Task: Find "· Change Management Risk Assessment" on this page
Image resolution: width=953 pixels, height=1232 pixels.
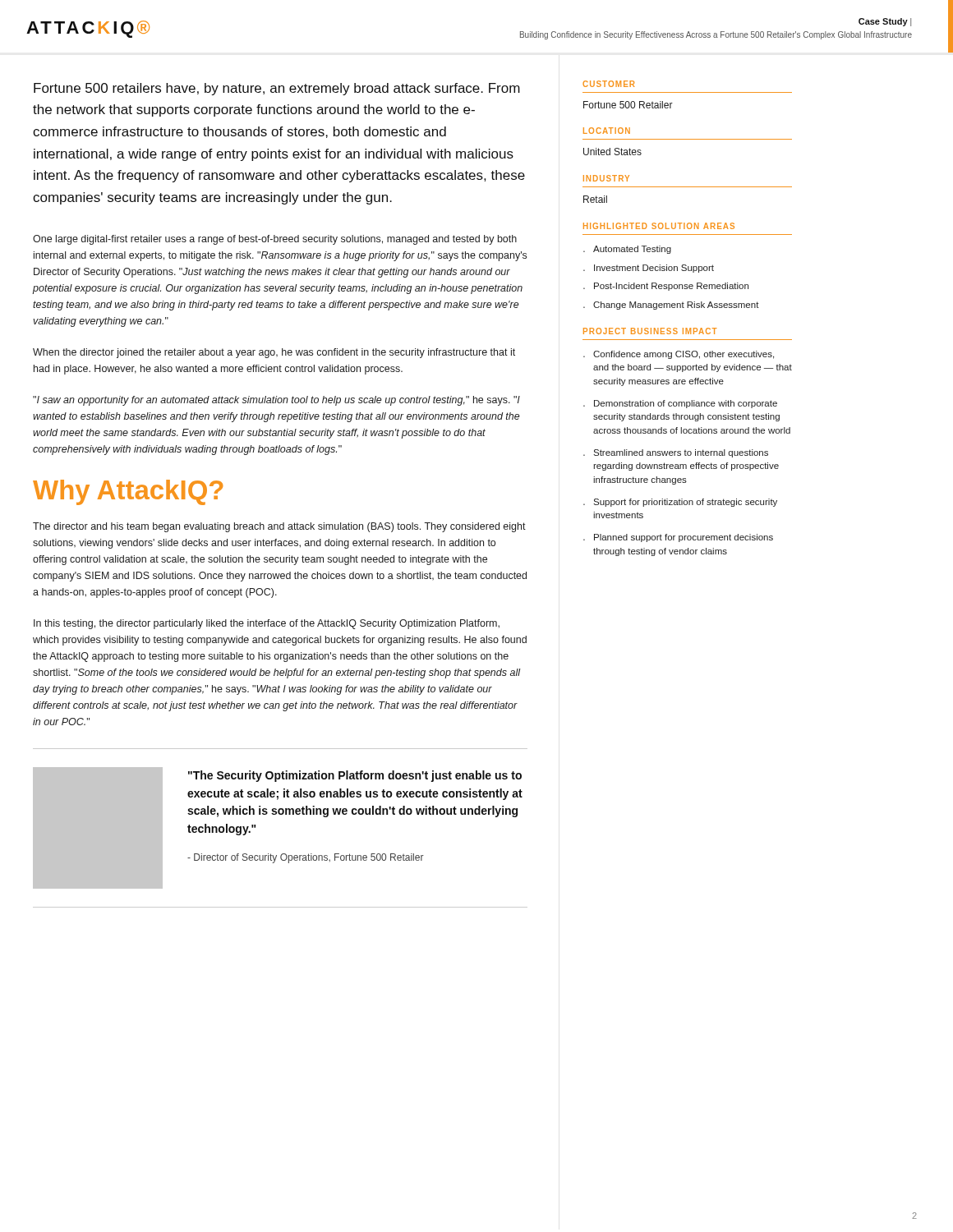Action: pos(671,305)
